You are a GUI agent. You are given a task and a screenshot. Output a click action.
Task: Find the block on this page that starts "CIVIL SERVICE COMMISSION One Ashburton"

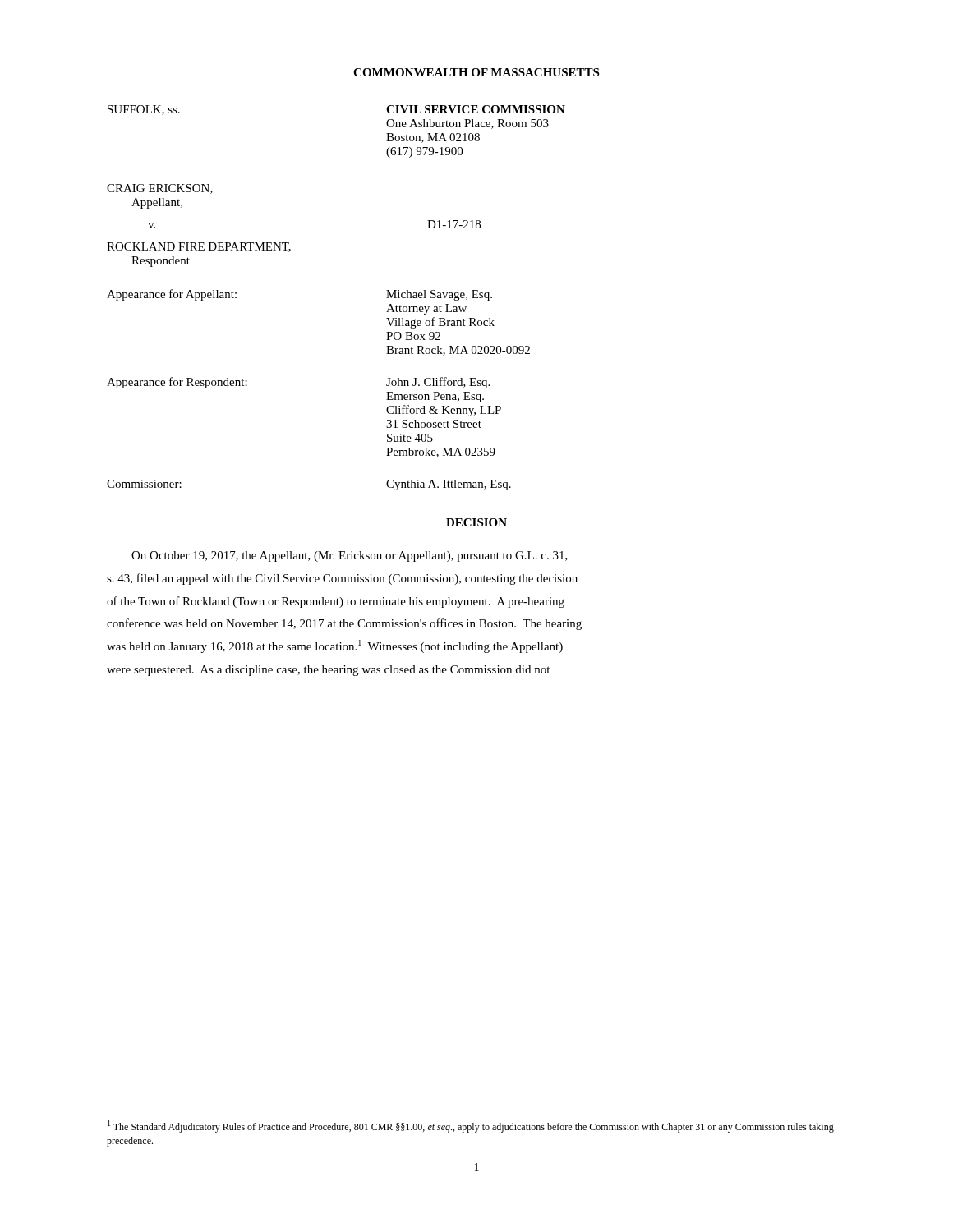tap(476, 130)
